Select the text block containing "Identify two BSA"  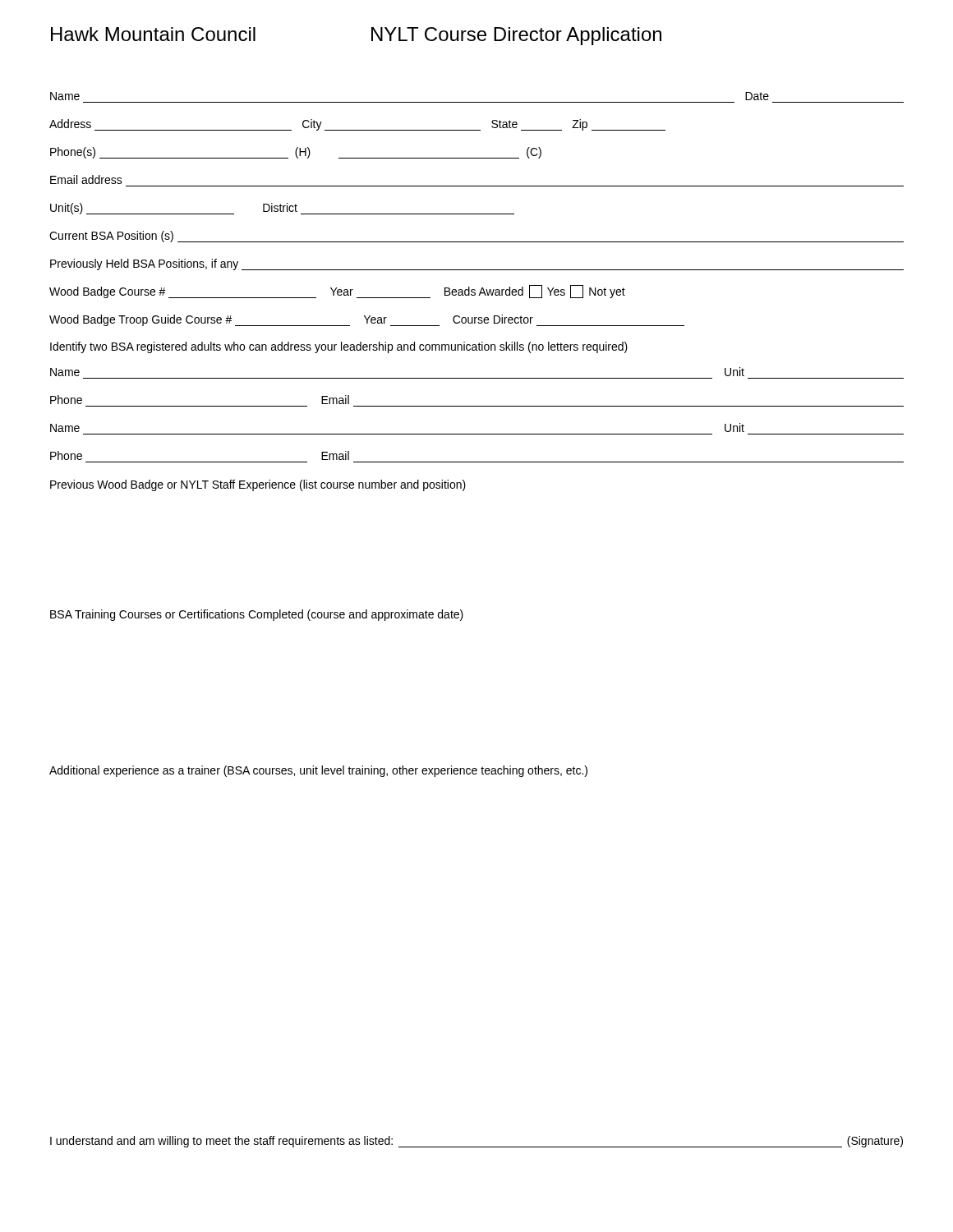pos(339,347)
